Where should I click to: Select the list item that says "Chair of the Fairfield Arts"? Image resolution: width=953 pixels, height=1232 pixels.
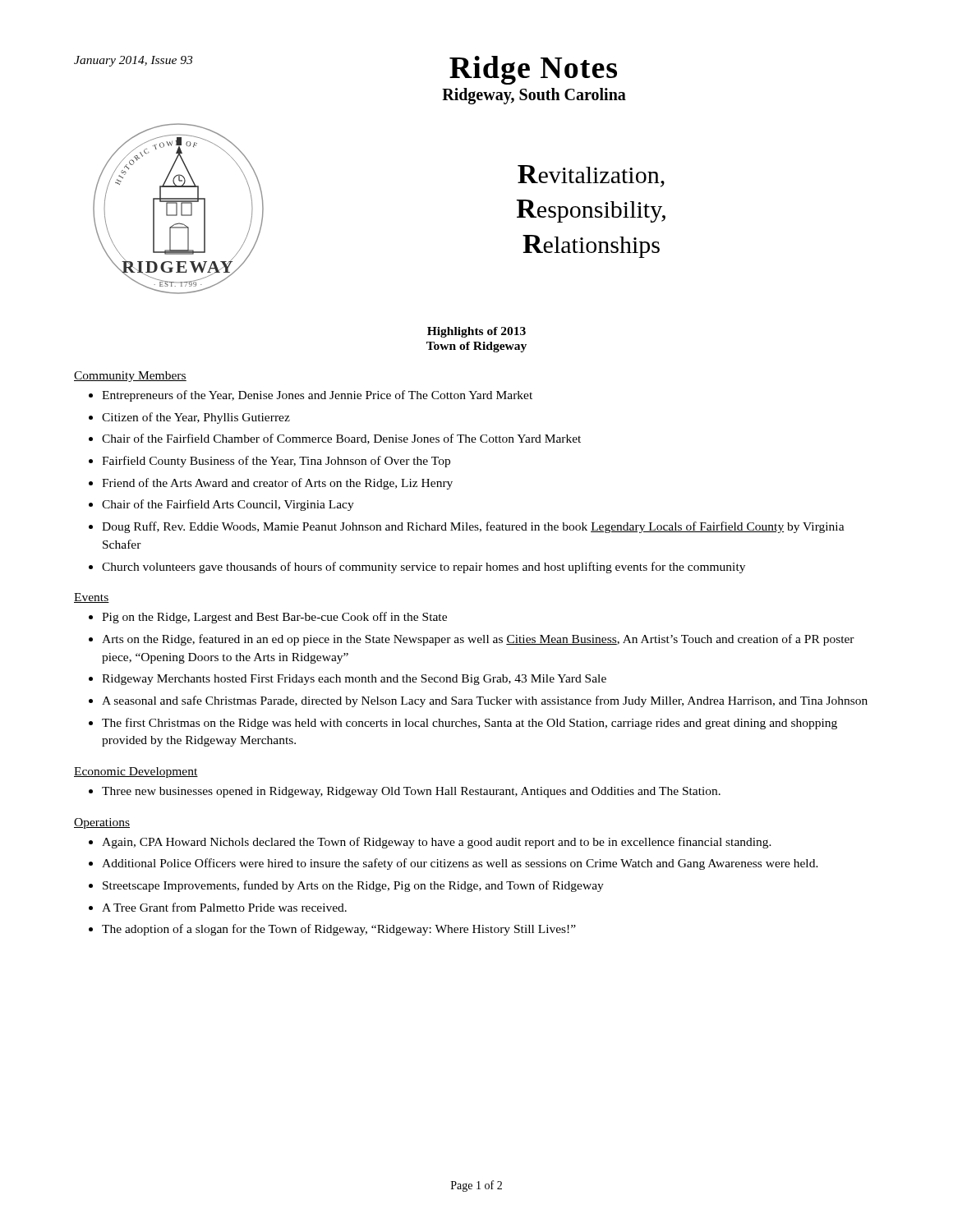[228, 504]
